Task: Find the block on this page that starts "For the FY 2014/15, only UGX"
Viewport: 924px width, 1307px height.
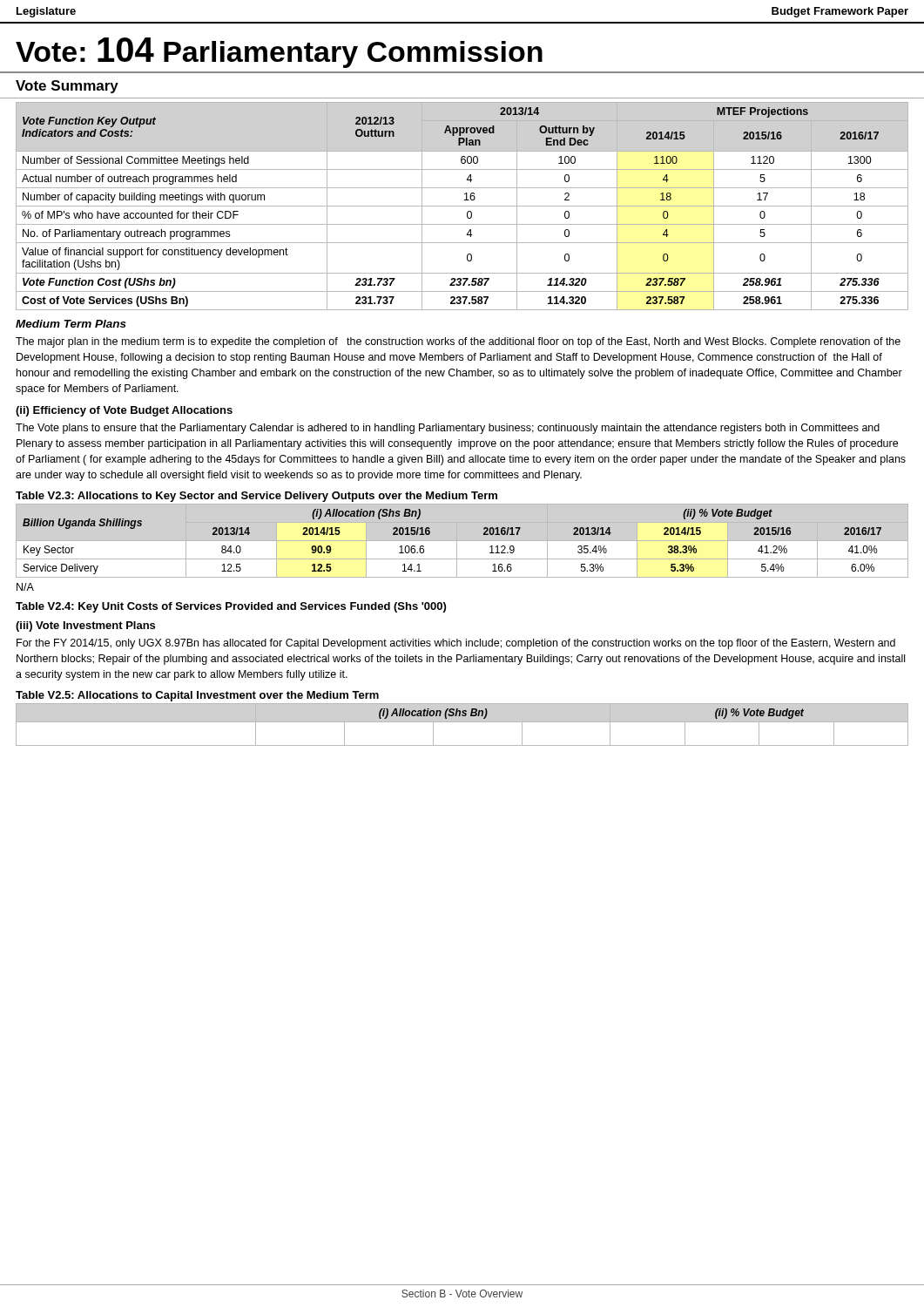Action: coord(461,659)
